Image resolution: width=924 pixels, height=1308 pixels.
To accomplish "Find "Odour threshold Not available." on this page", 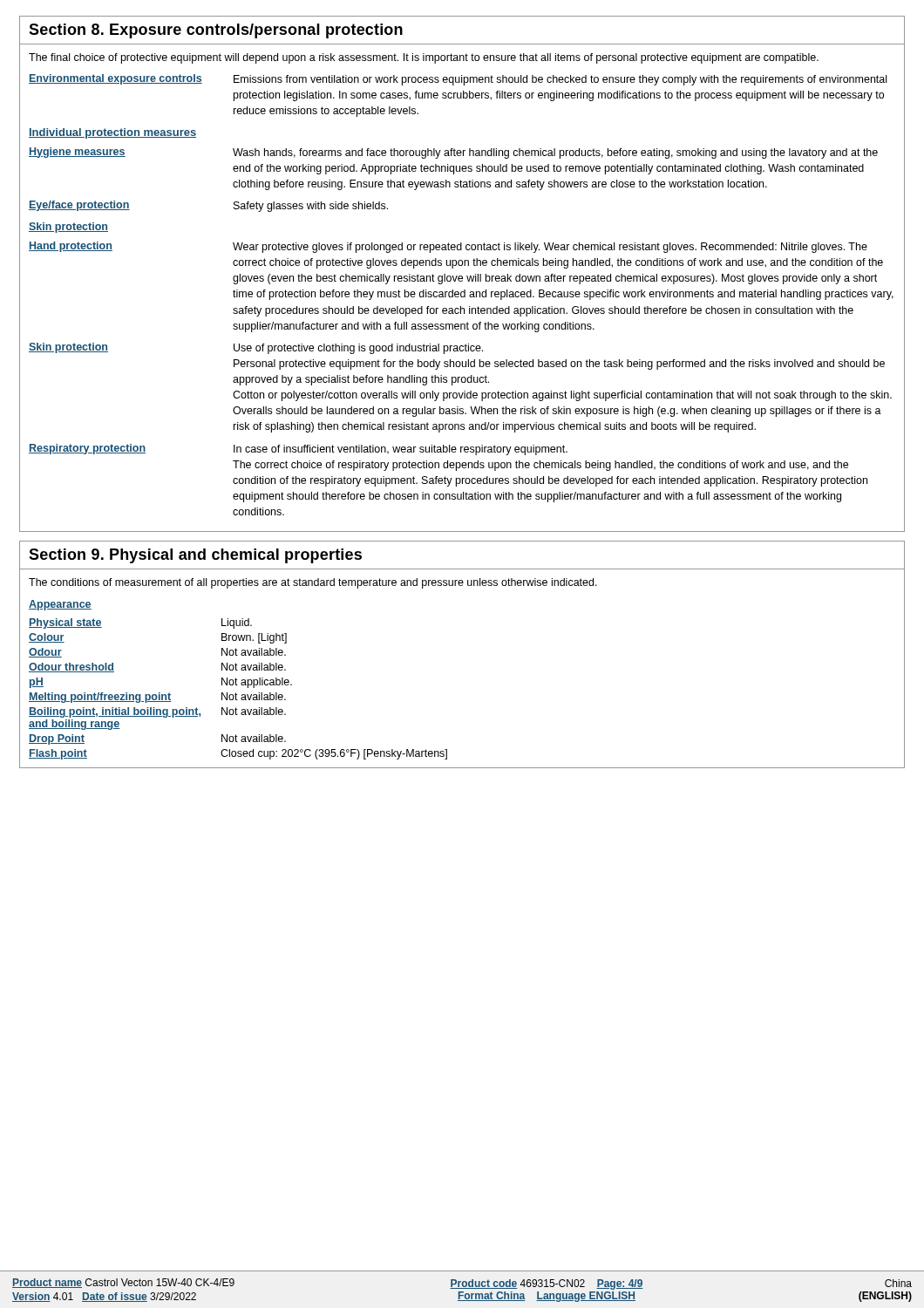I will click(x=70, y=668).
